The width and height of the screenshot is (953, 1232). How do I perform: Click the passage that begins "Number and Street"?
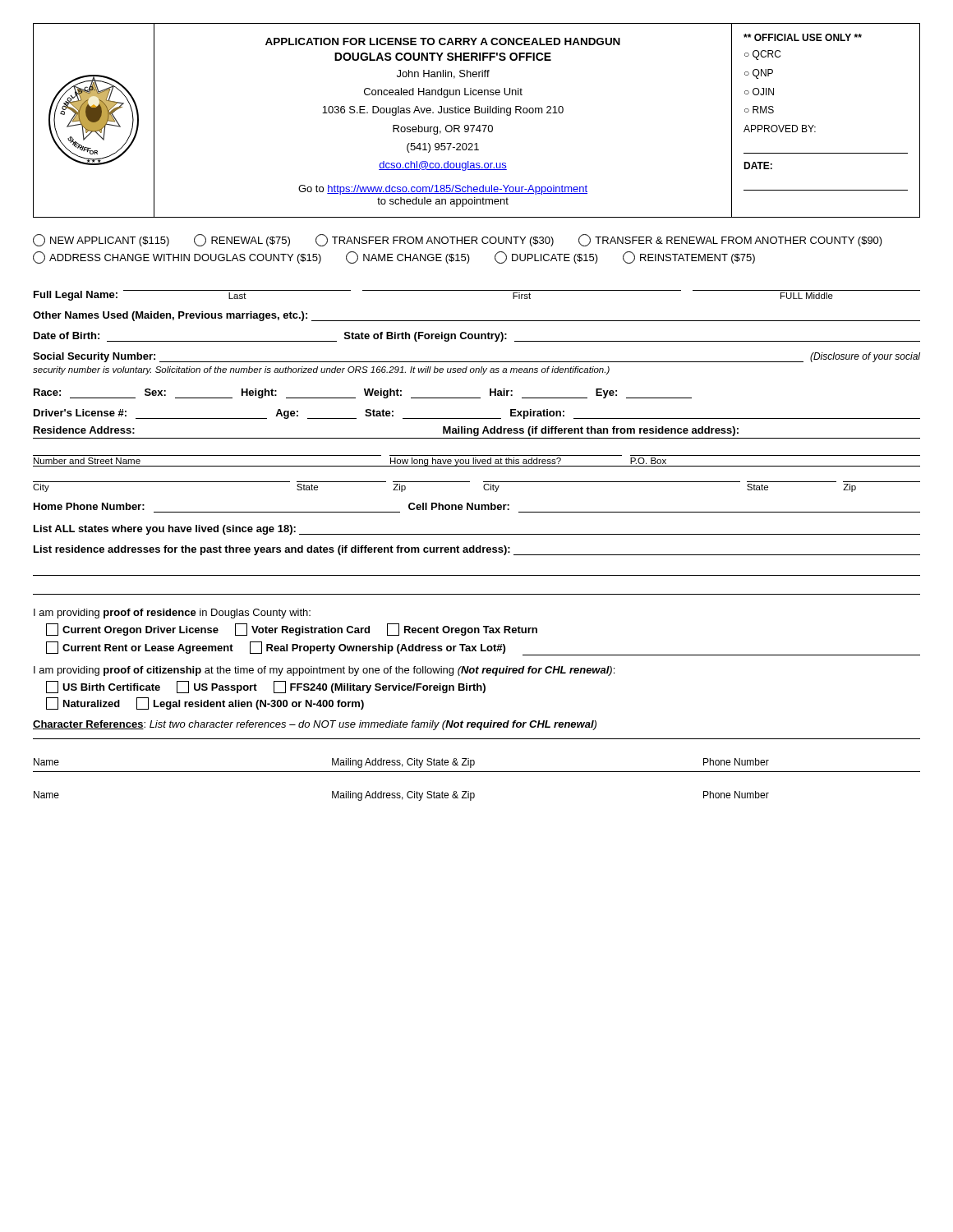click(x=476, y=453)
